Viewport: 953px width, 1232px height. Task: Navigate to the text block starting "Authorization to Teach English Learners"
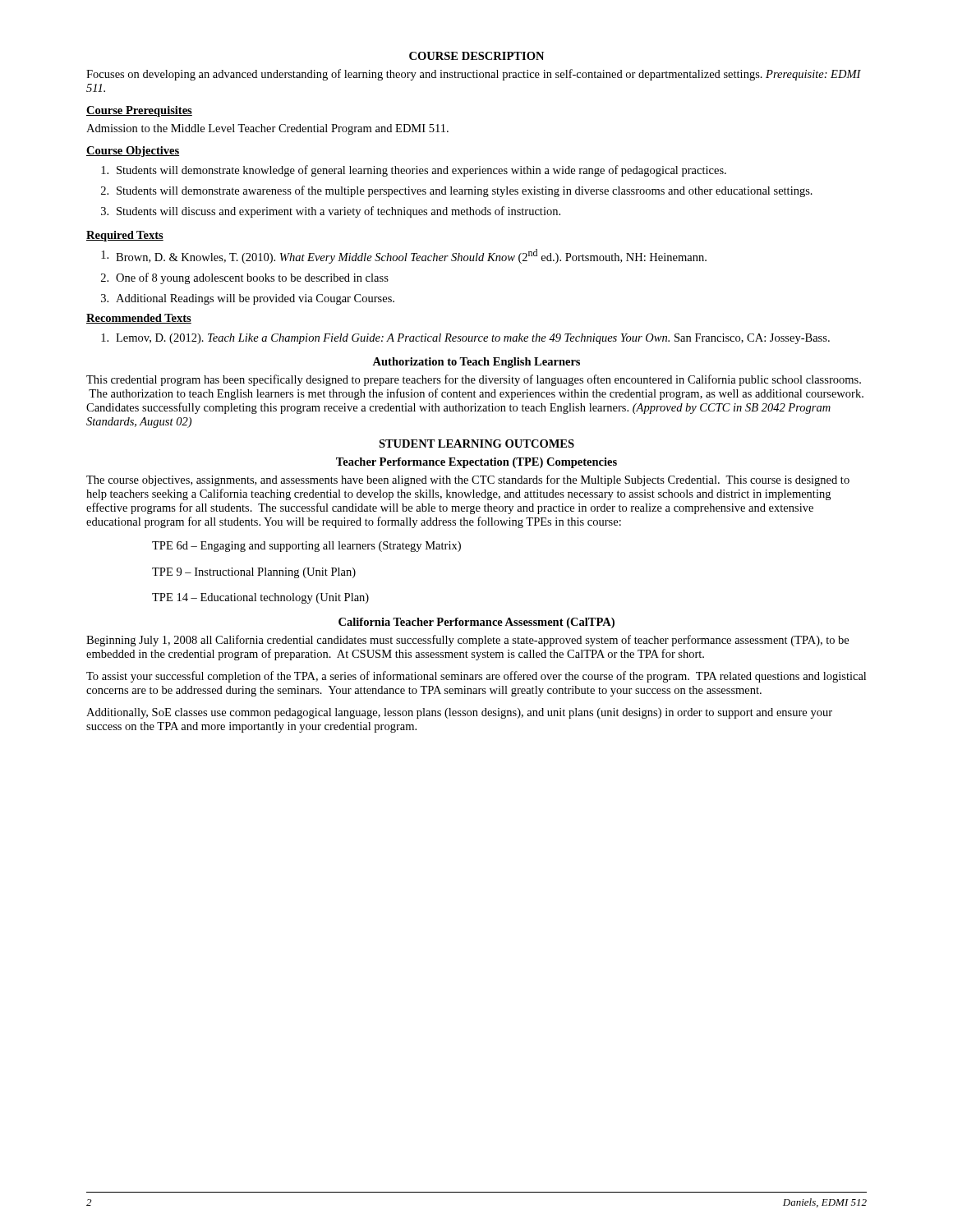pos(476,361)
